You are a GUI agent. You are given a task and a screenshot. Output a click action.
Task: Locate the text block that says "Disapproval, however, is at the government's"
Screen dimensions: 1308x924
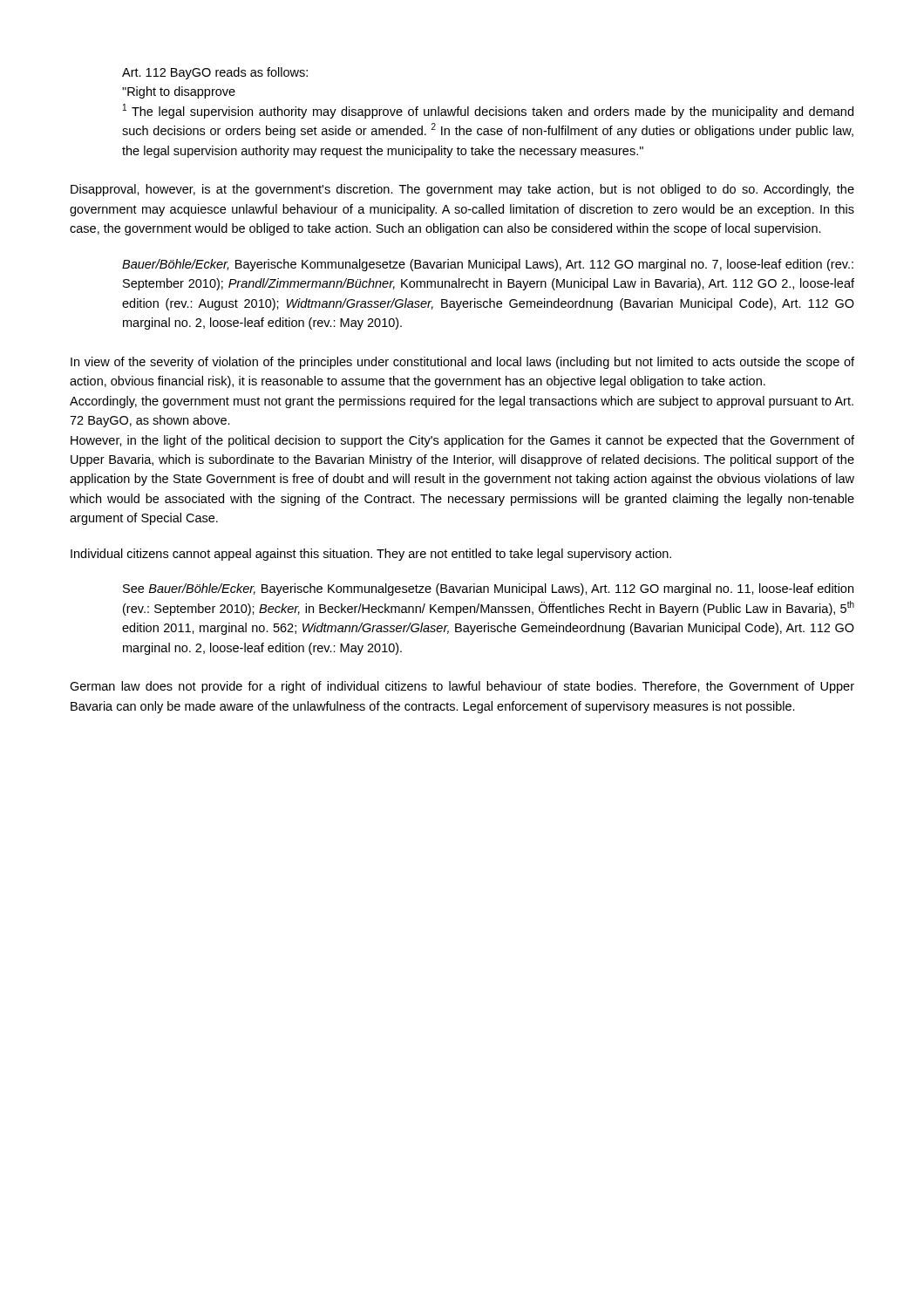(462, 209)
